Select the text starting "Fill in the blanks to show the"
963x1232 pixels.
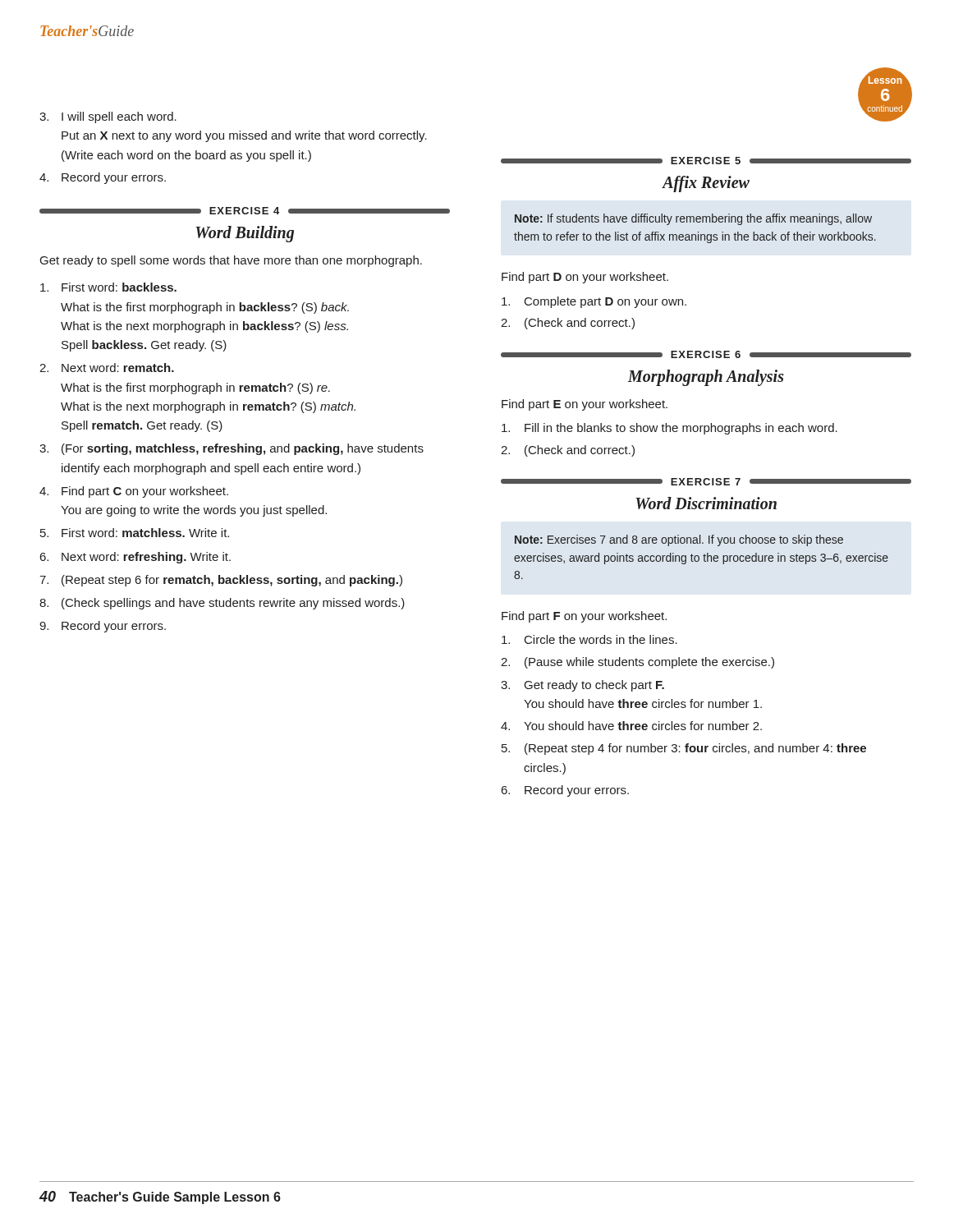(x=706, y=428)
